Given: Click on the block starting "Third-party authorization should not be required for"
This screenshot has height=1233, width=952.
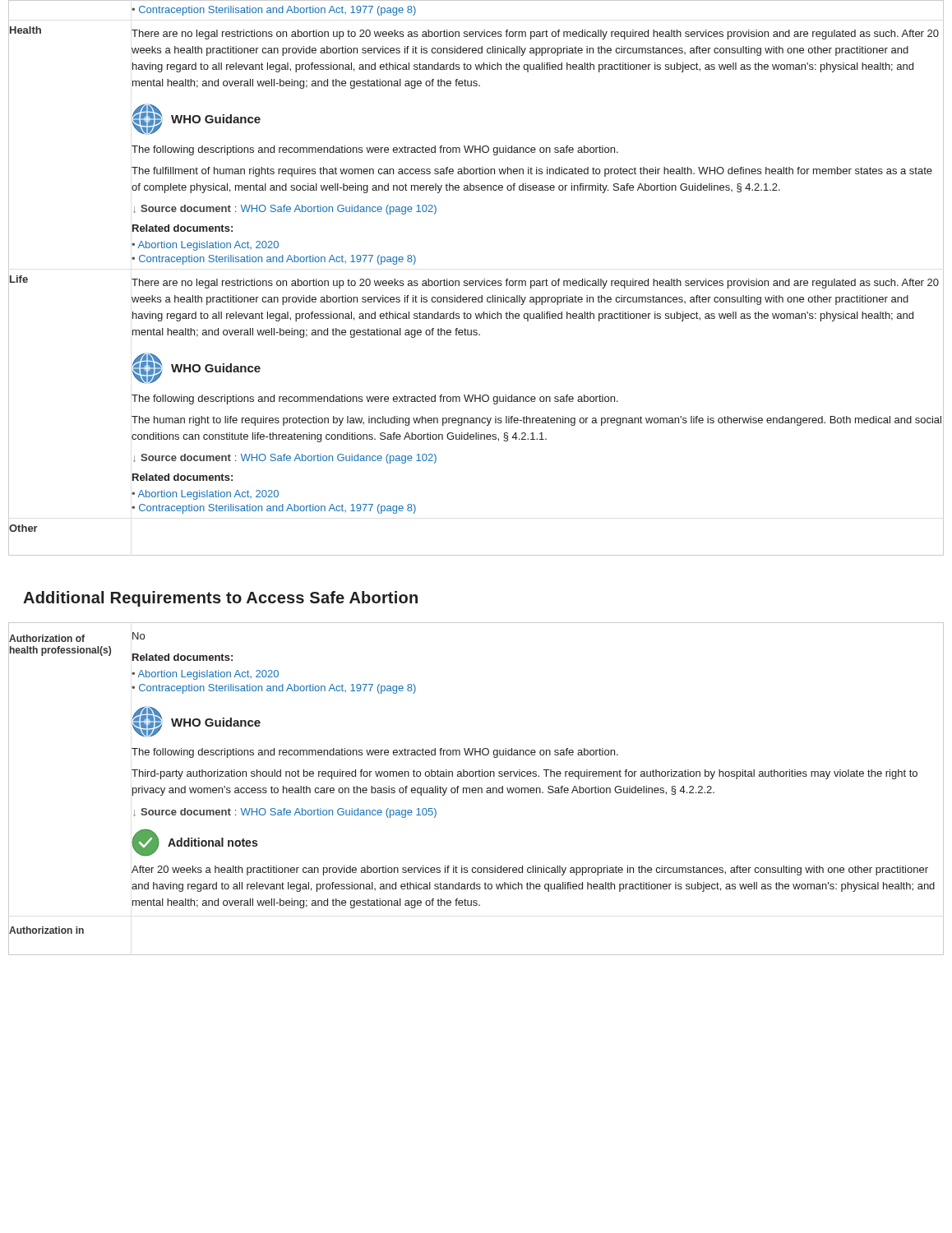Looking at the screenshot, I should click(525, 782).
